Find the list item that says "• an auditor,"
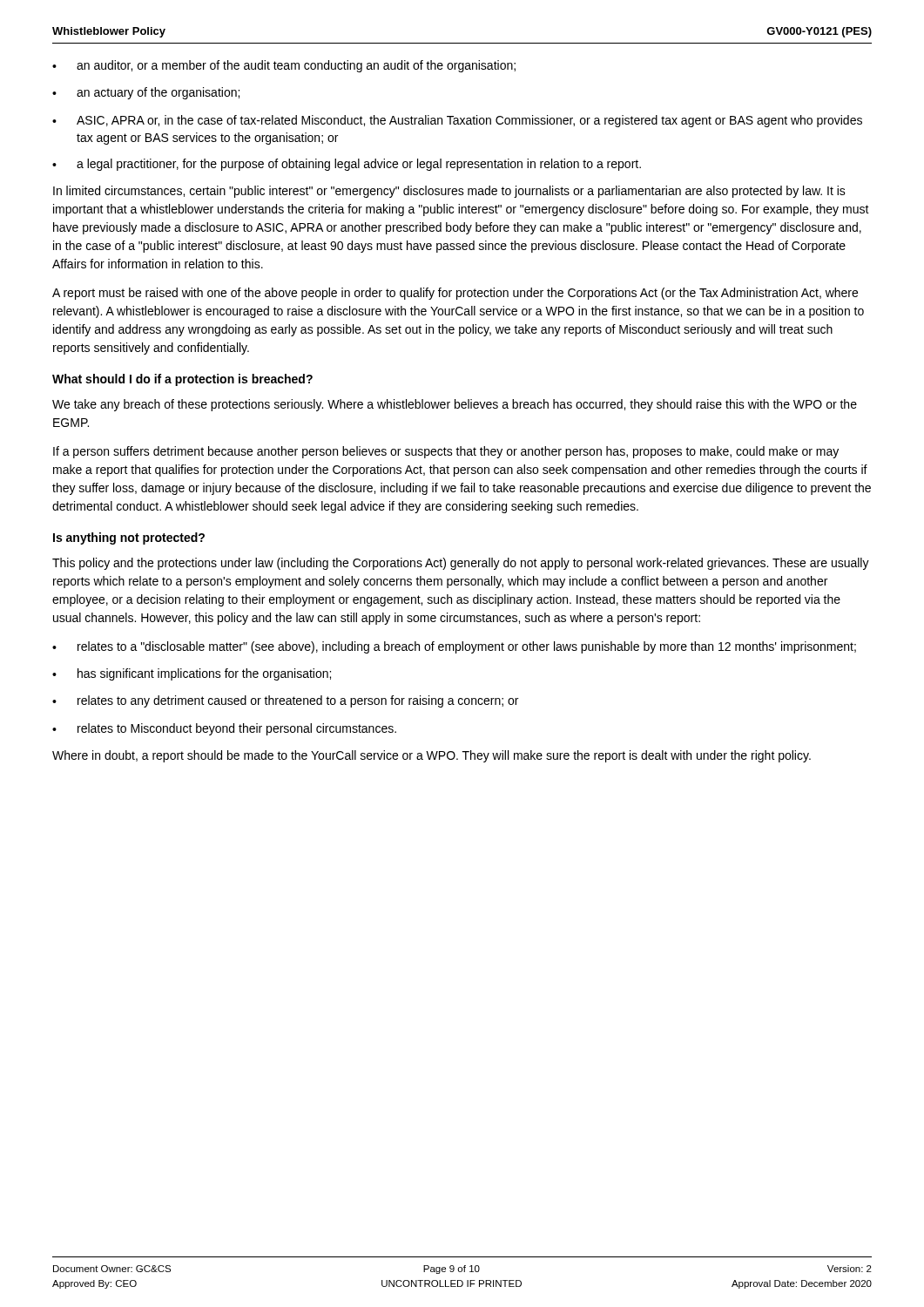The image size is (924, 1307). click(x=462, y=66)
